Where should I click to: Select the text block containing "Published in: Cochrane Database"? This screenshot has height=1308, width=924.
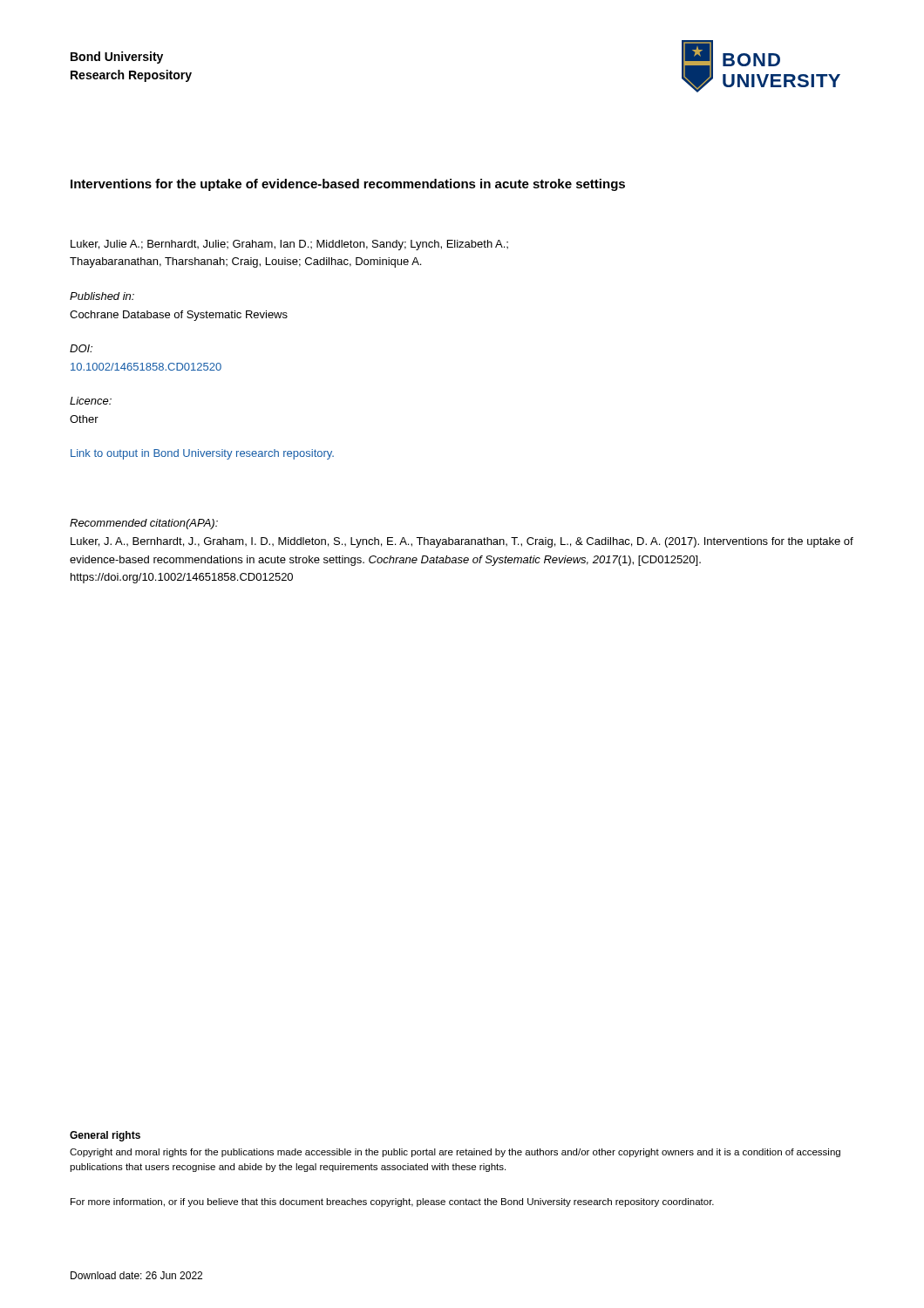(x=179, y=305)
